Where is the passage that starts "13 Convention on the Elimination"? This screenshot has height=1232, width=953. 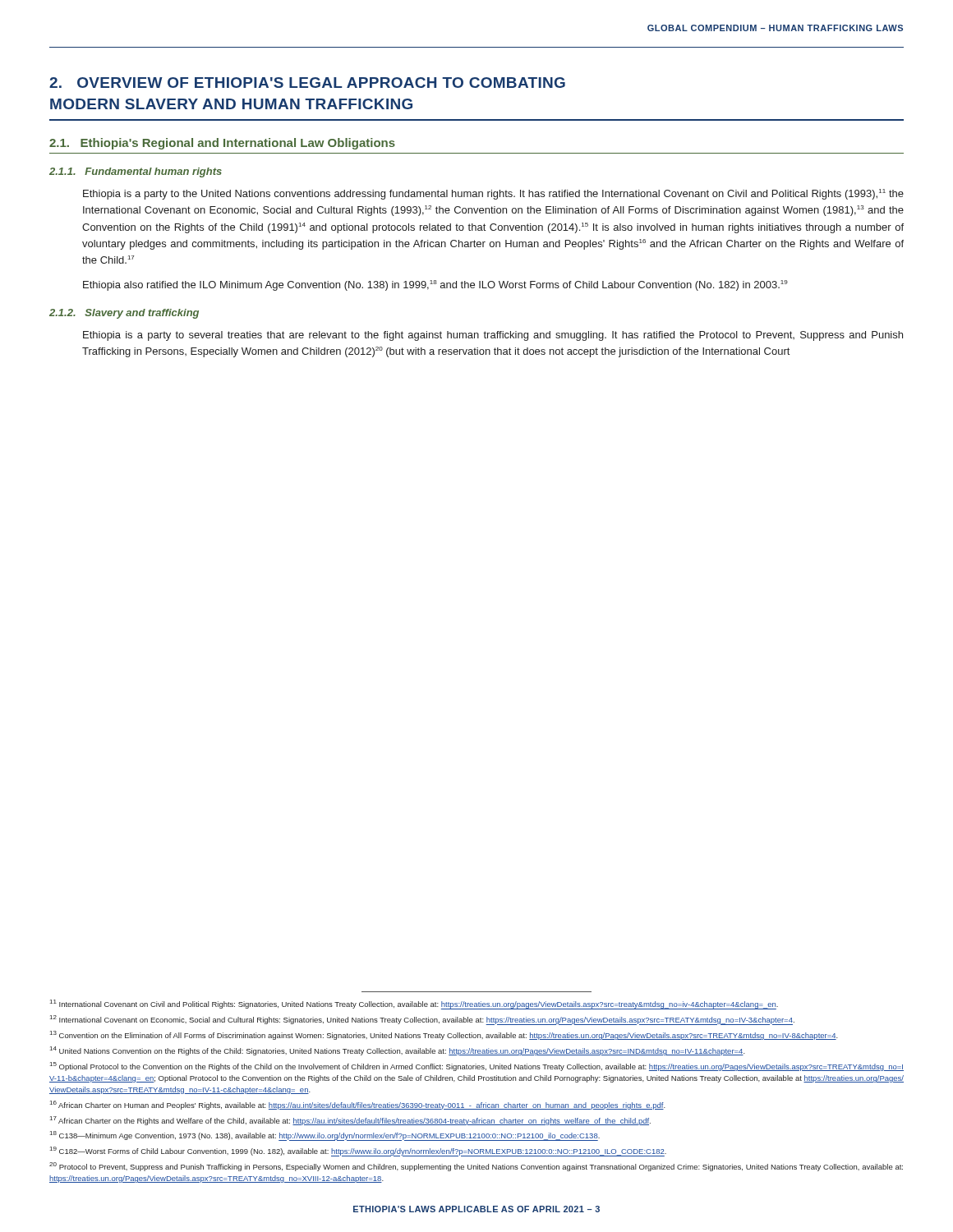[444, 1035]
